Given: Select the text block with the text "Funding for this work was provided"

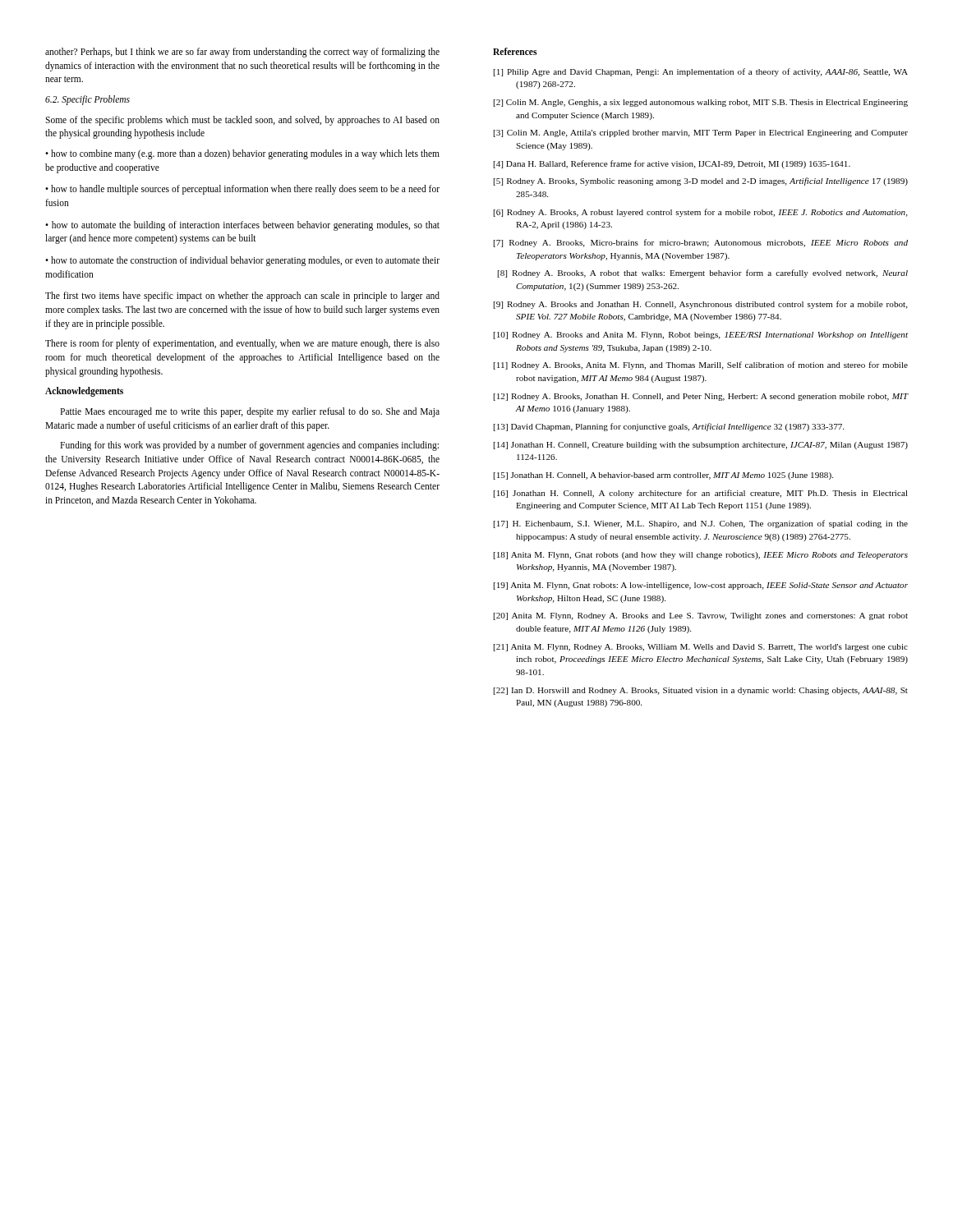Looking at the screenshot, I should (242, 473).
